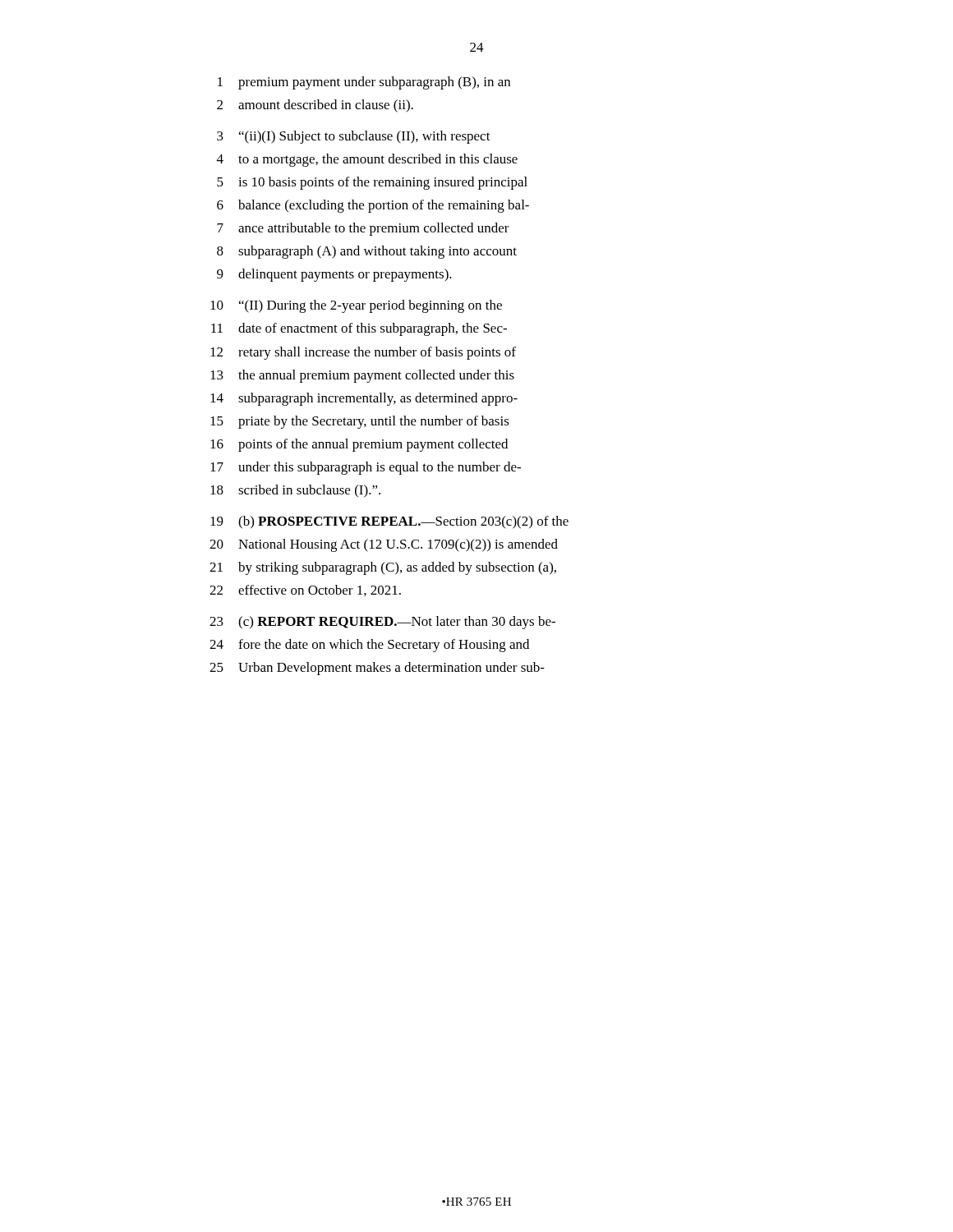Point to the block starting "16 points of the annual premium payment collected"

coord(476,444)
